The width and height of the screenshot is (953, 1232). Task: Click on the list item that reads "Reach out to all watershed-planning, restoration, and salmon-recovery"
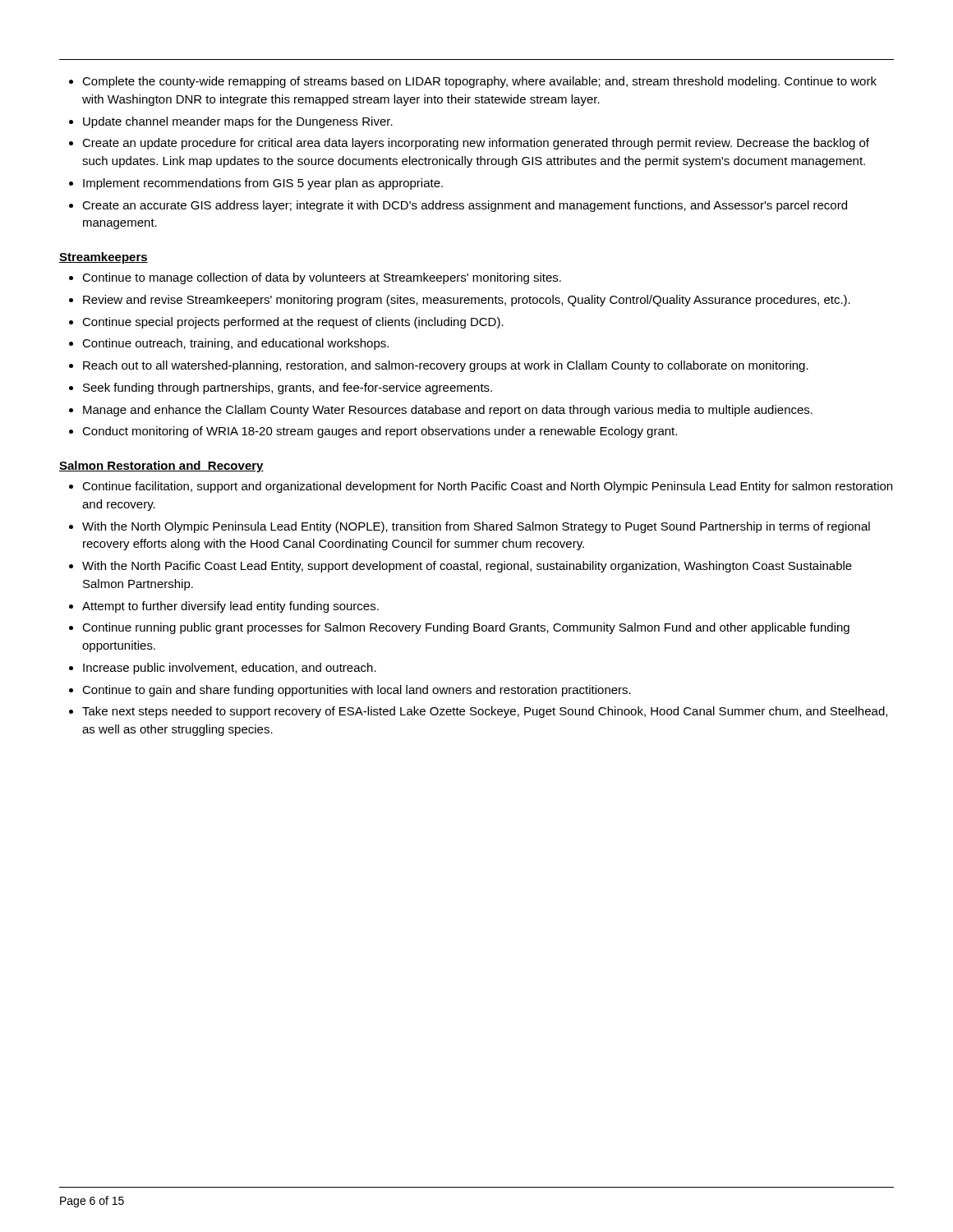click(x=488, y=365)
